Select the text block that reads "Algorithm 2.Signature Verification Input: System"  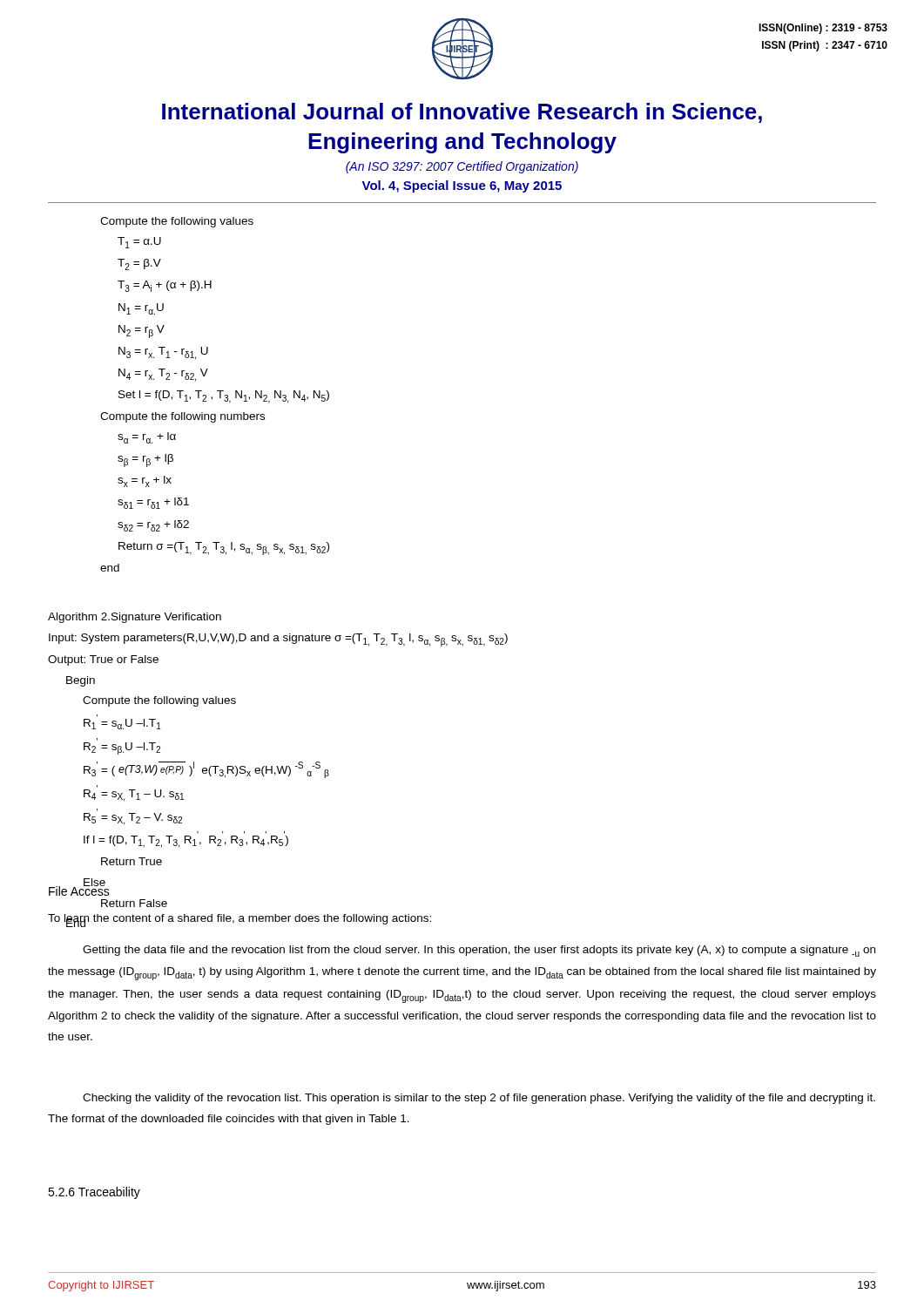point(135,618)
